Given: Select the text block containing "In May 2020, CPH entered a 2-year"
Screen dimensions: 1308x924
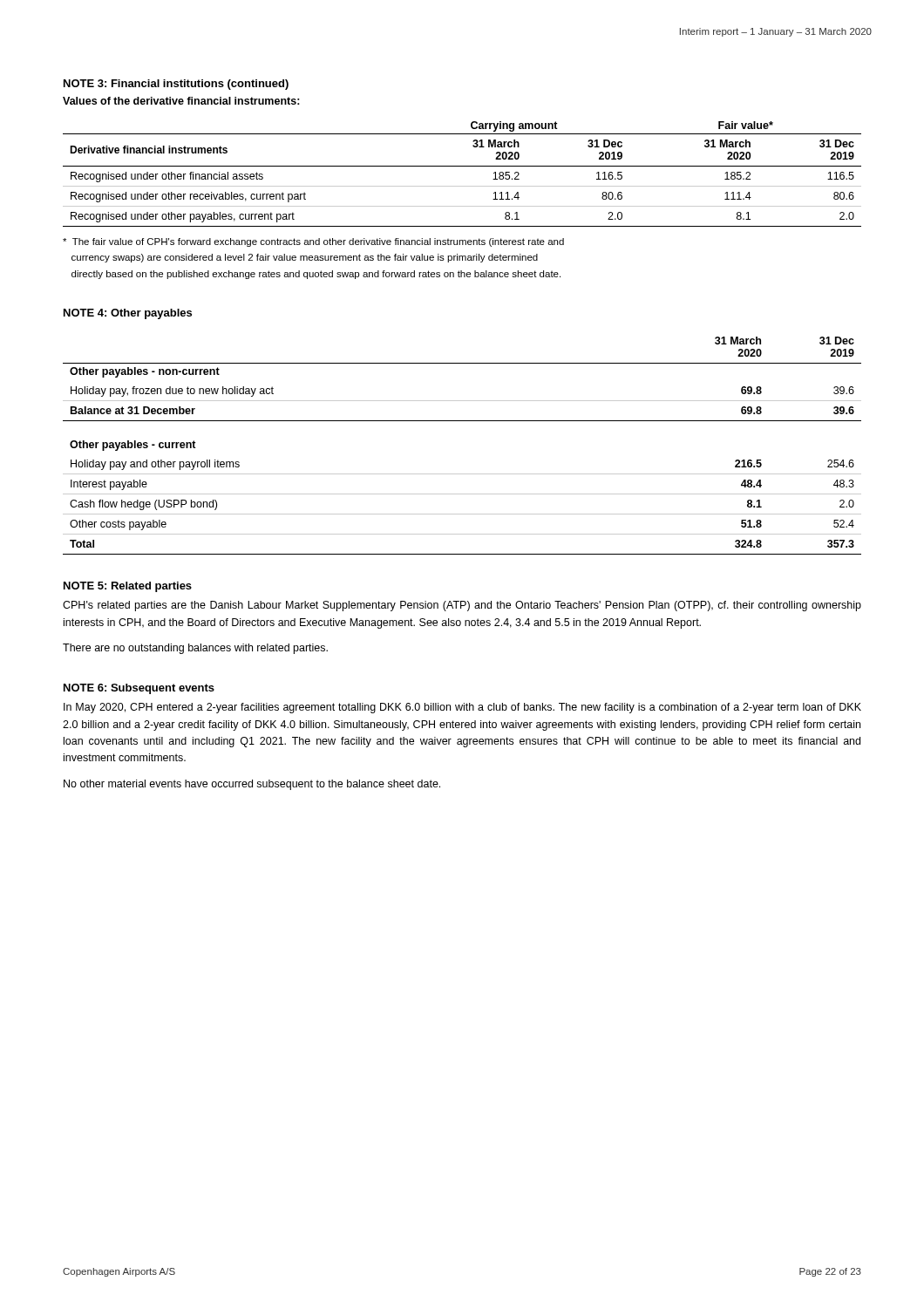Looking at the screenshot, I should pyautogui.click(x=462, y=733).
